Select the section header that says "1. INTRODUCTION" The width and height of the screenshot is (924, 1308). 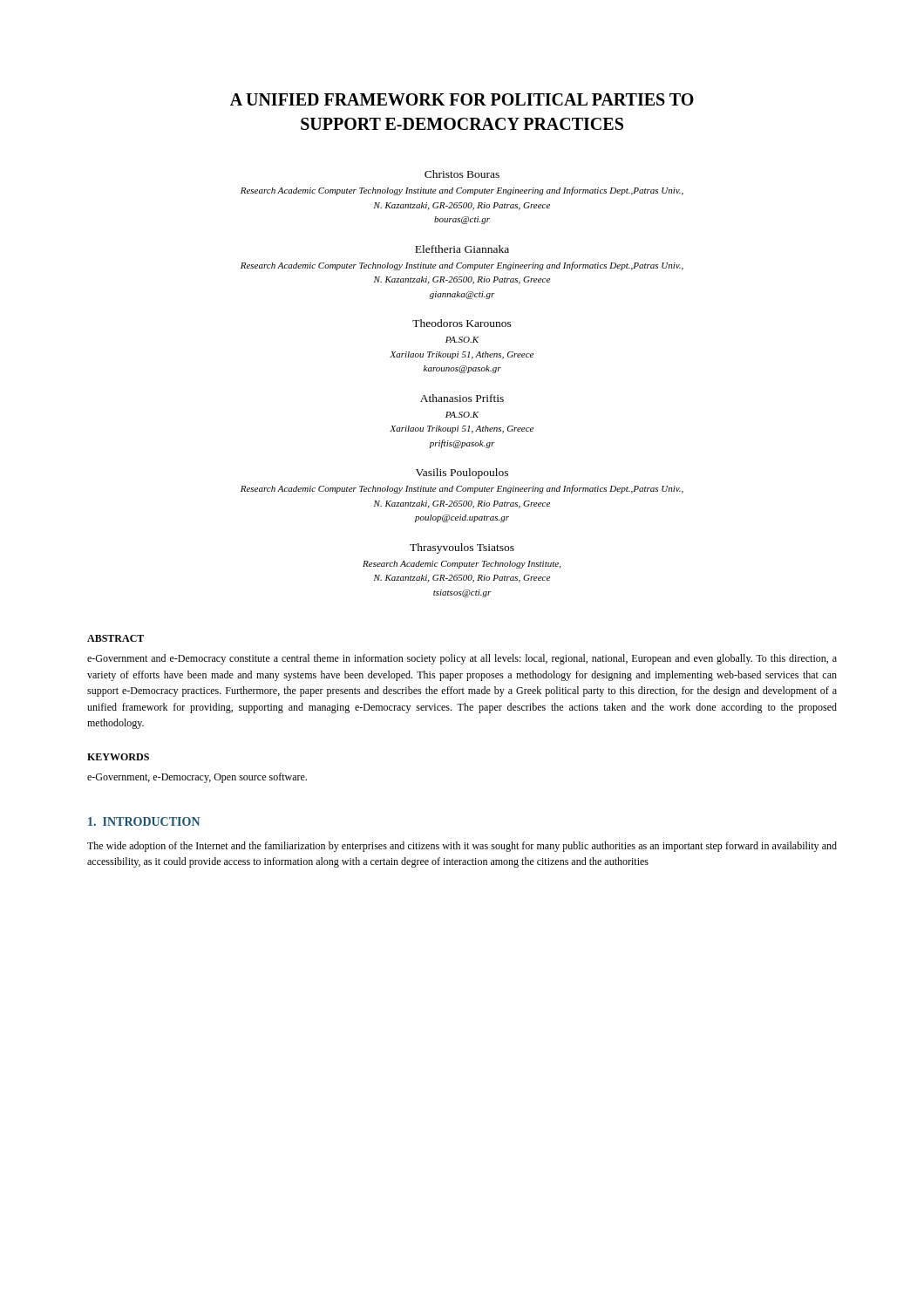[x=144, y=821]
